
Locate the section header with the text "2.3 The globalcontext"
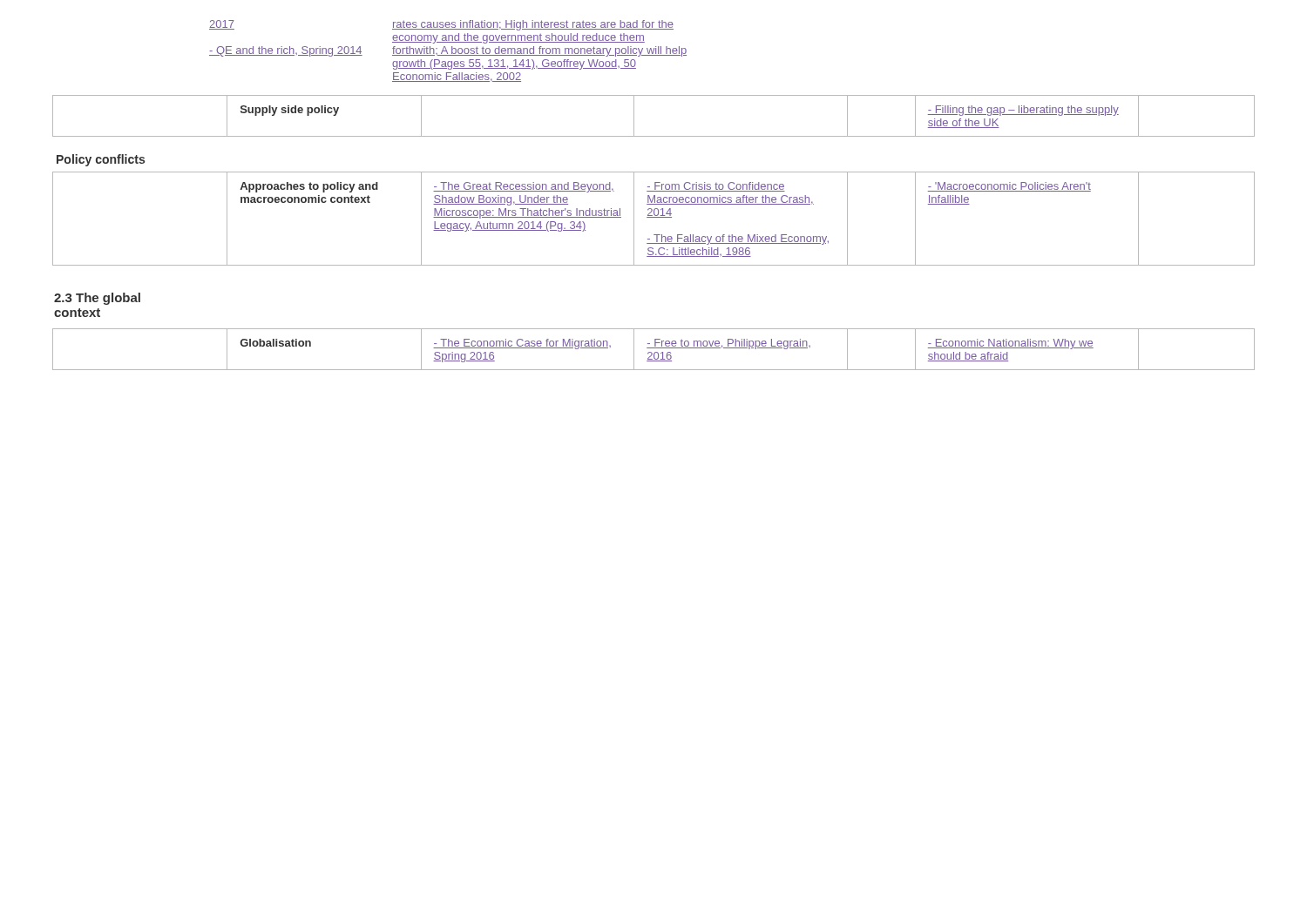coord(98,305)
